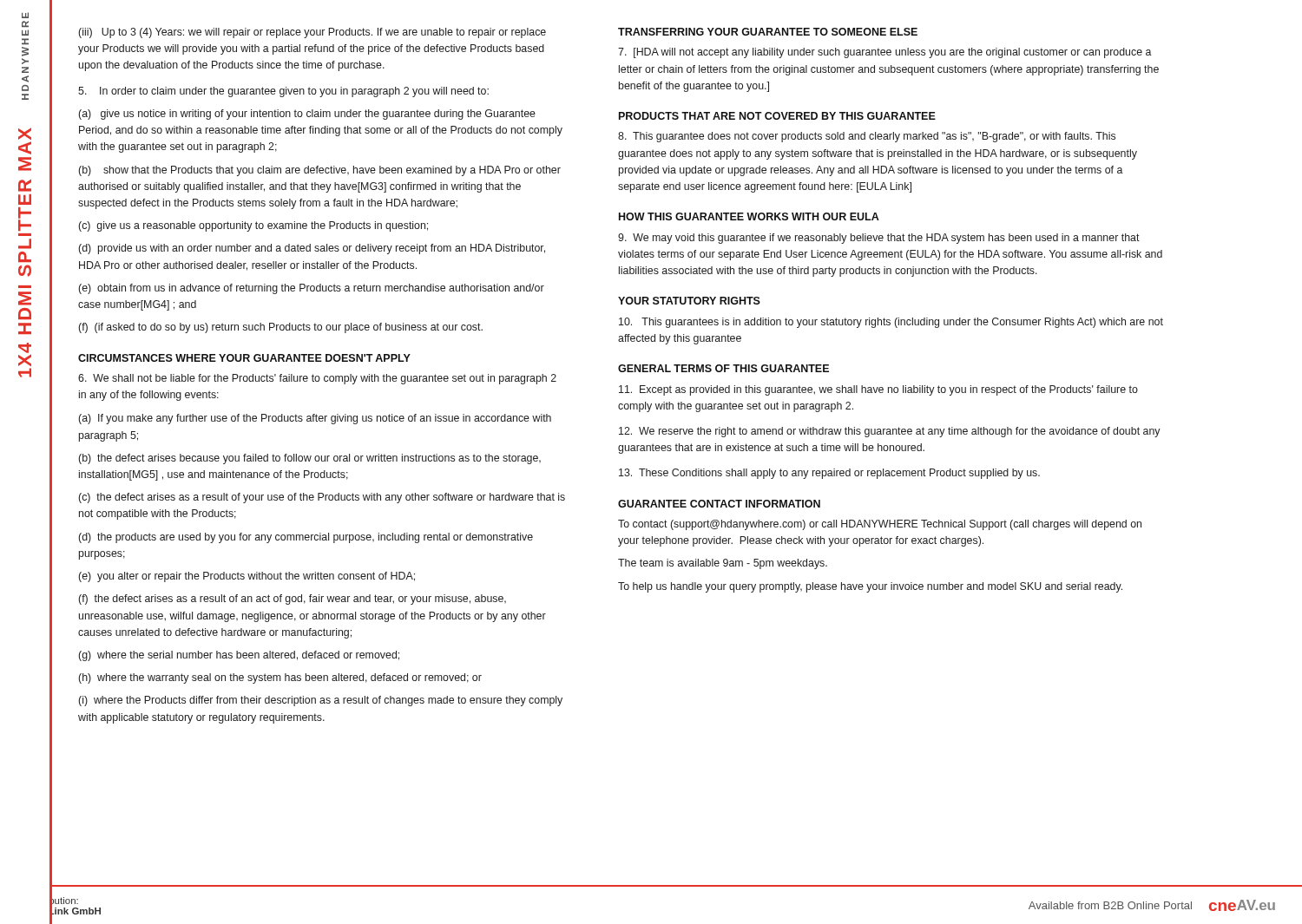
Task: Click the passage that begins "(a) If you make any further"
Action: click(x=322, y=427)
